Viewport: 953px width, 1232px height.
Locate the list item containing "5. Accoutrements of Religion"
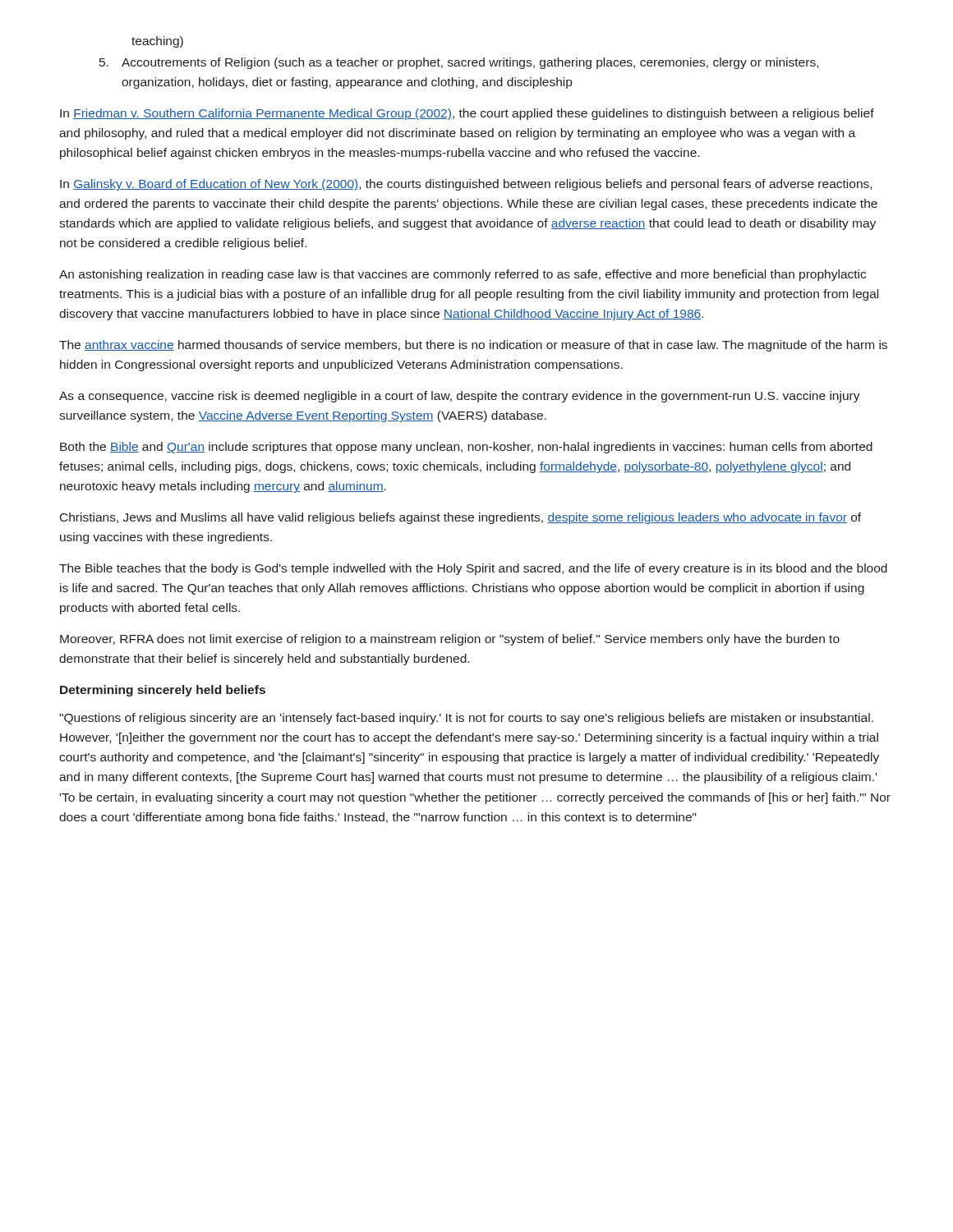point(496,72)
